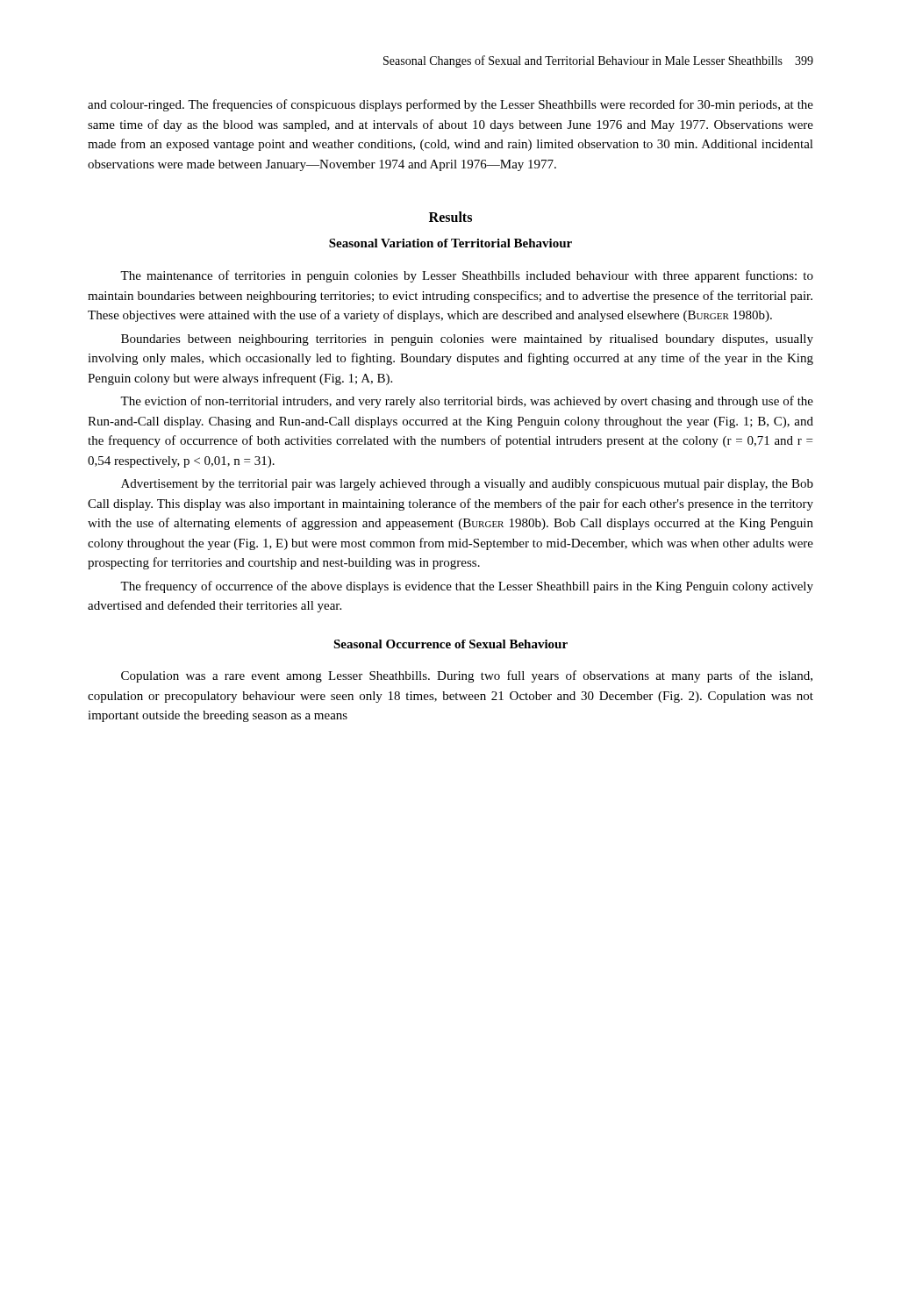Click on the region starting "The frequency of occurrence of"
Screen dimensions: 1316x901
450,596
